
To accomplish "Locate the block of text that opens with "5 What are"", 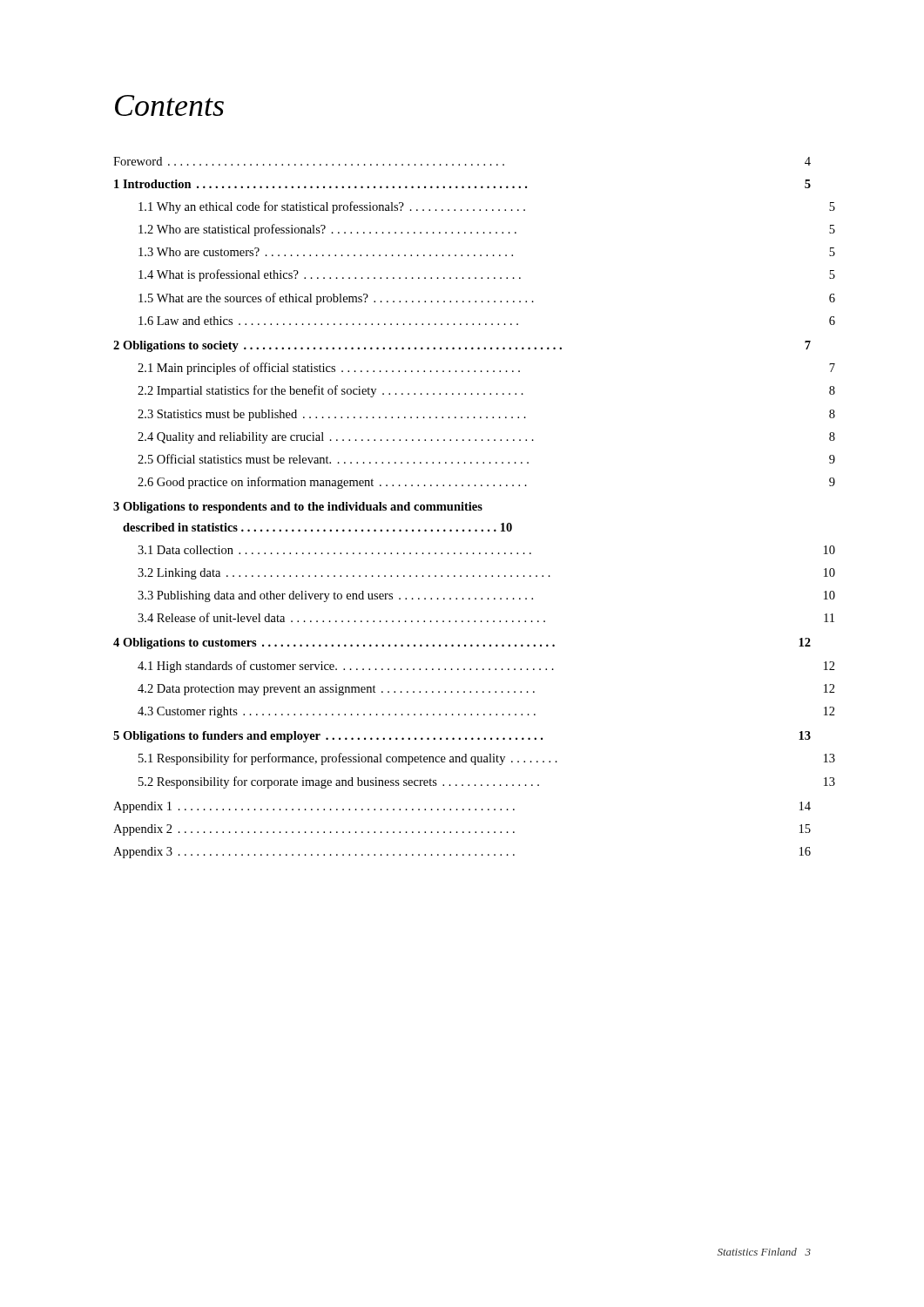I will click(x=462, y=298).
